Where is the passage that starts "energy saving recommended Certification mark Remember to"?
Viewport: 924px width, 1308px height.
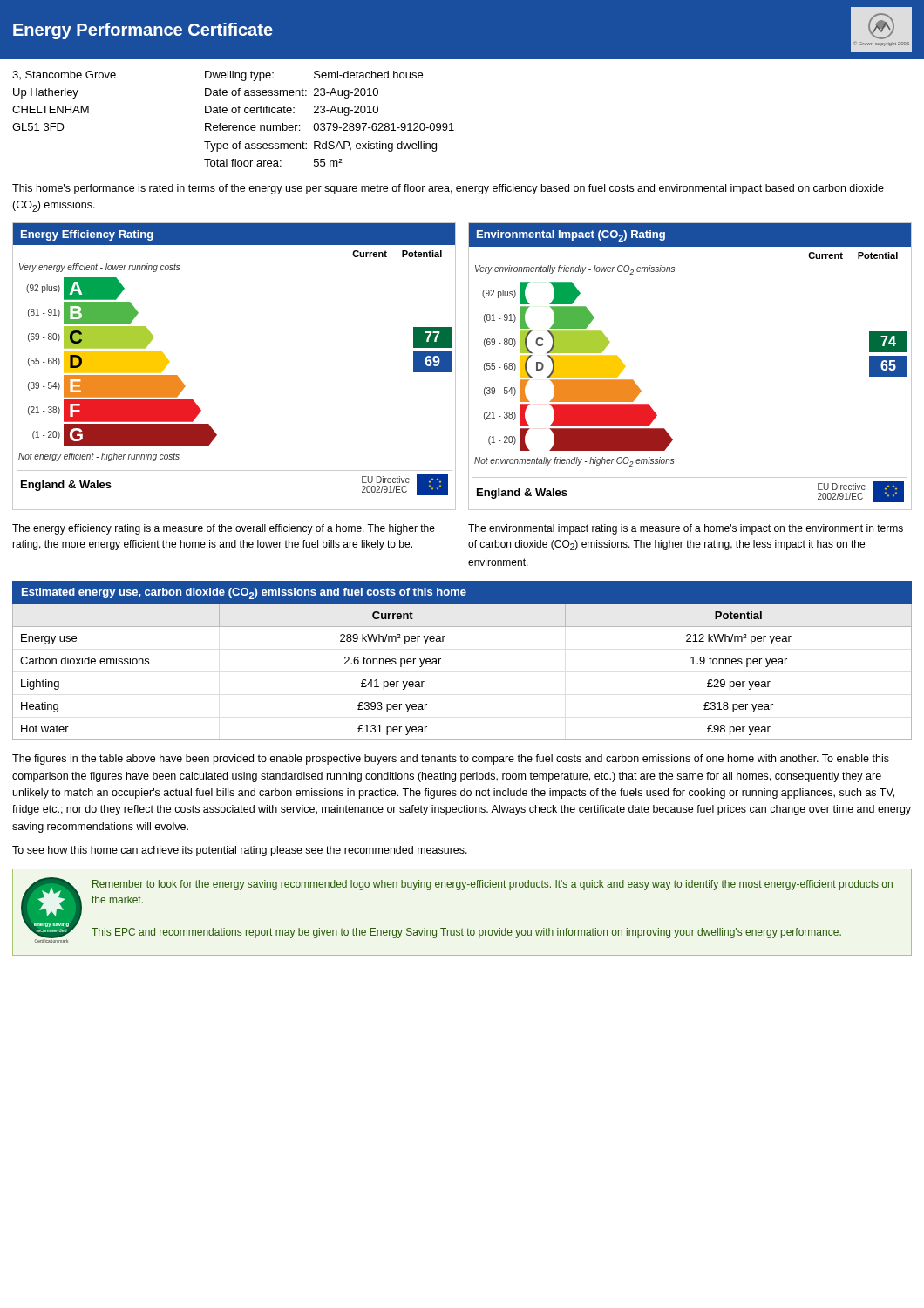tap(462, 912)
